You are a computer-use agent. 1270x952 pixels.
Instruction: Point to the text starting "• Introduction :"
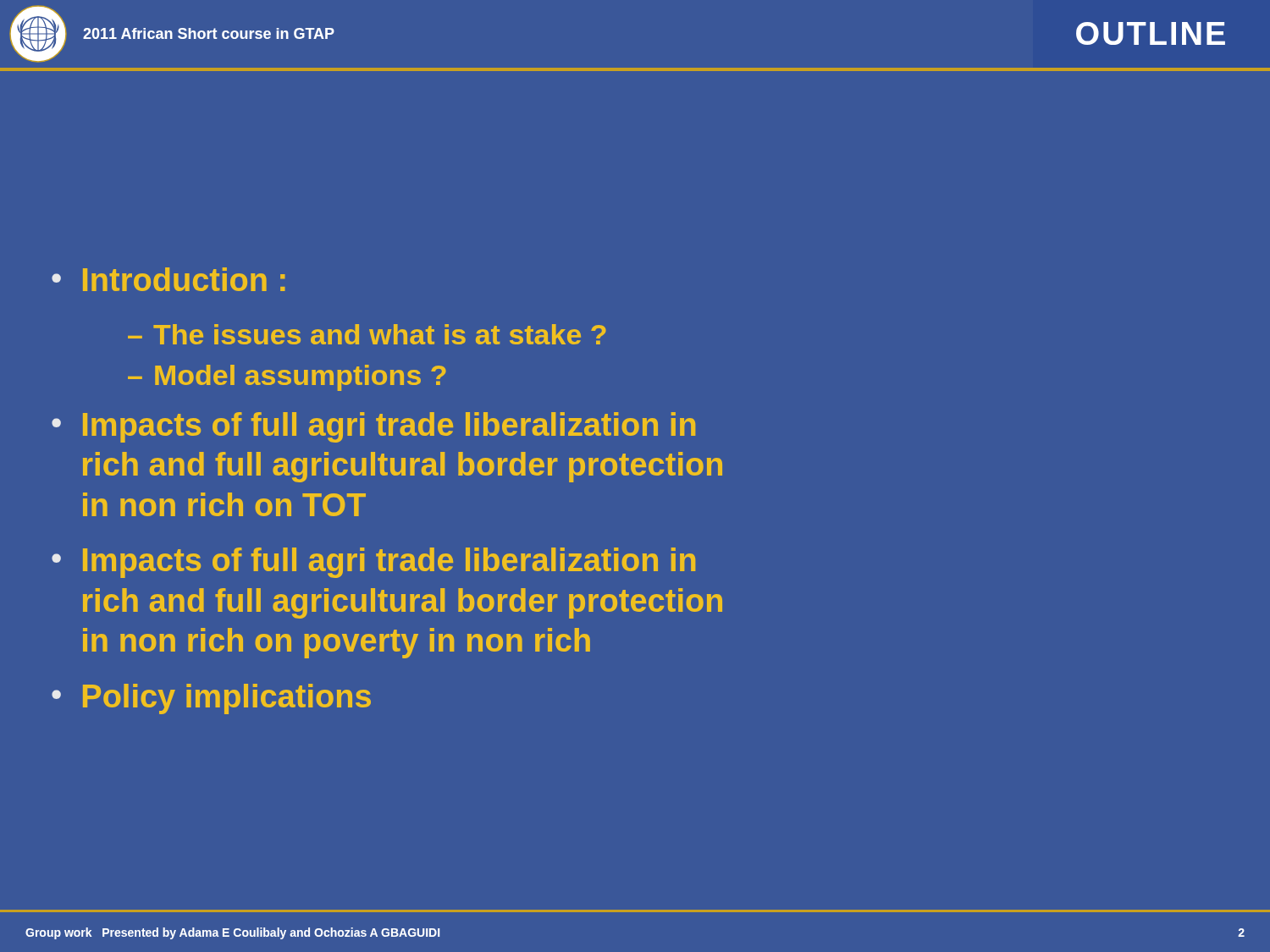pos(169,280)
